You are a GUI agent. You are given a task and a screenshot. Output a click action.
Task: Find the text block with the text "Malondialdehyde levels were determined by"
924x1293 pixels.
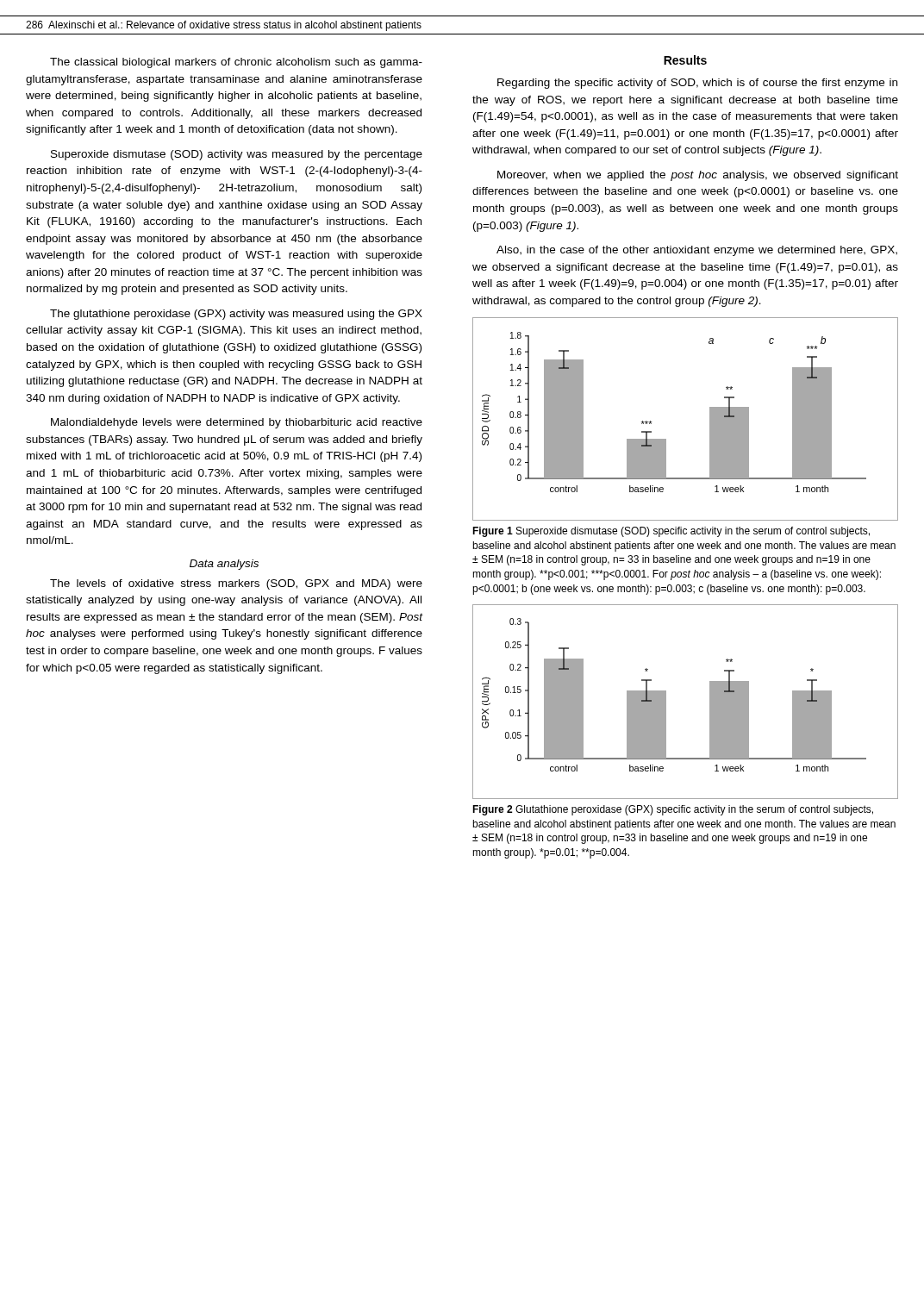point(224,481)
